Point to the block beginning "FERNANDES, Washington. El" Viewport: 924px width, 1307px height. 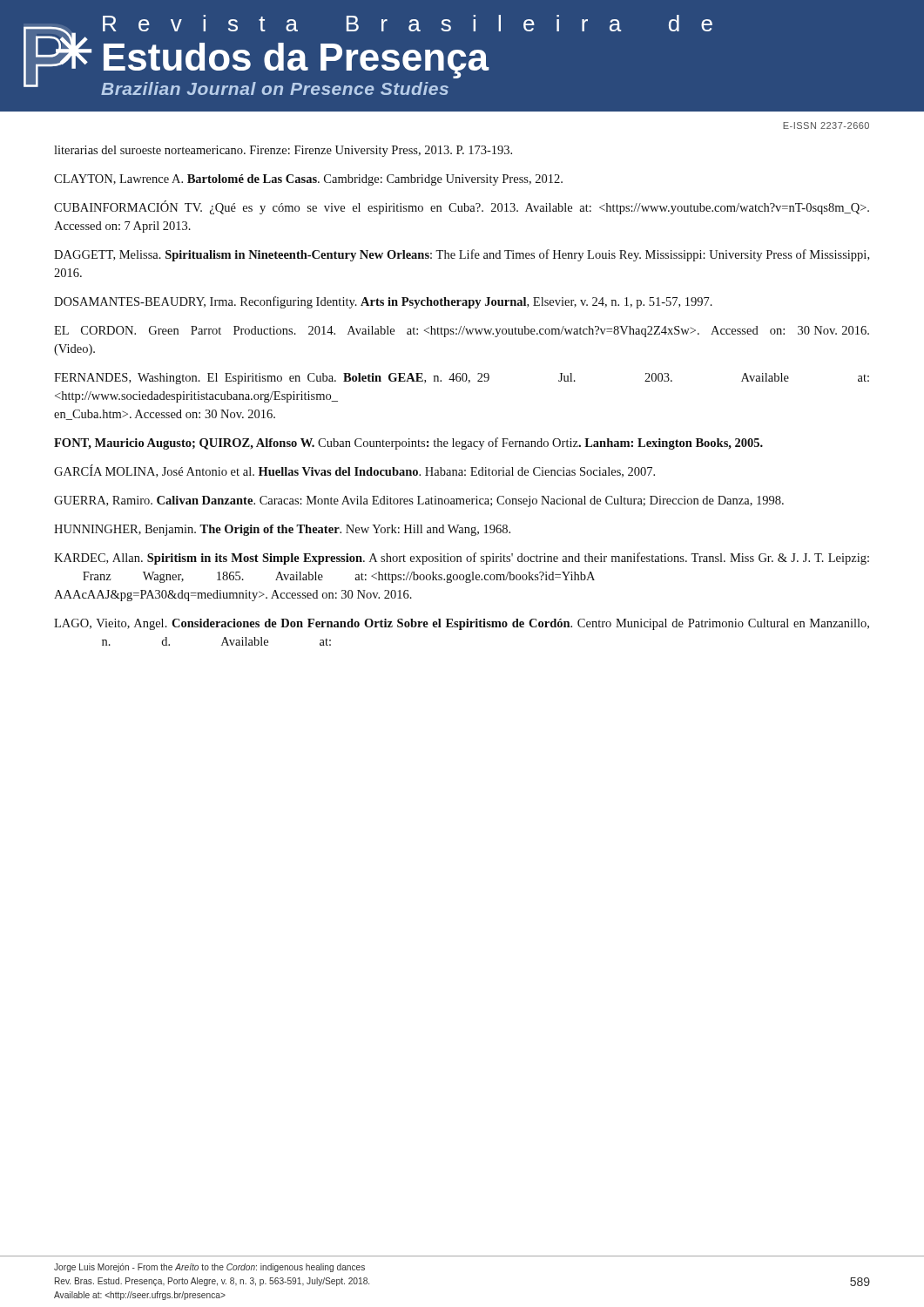pos(462,379)
